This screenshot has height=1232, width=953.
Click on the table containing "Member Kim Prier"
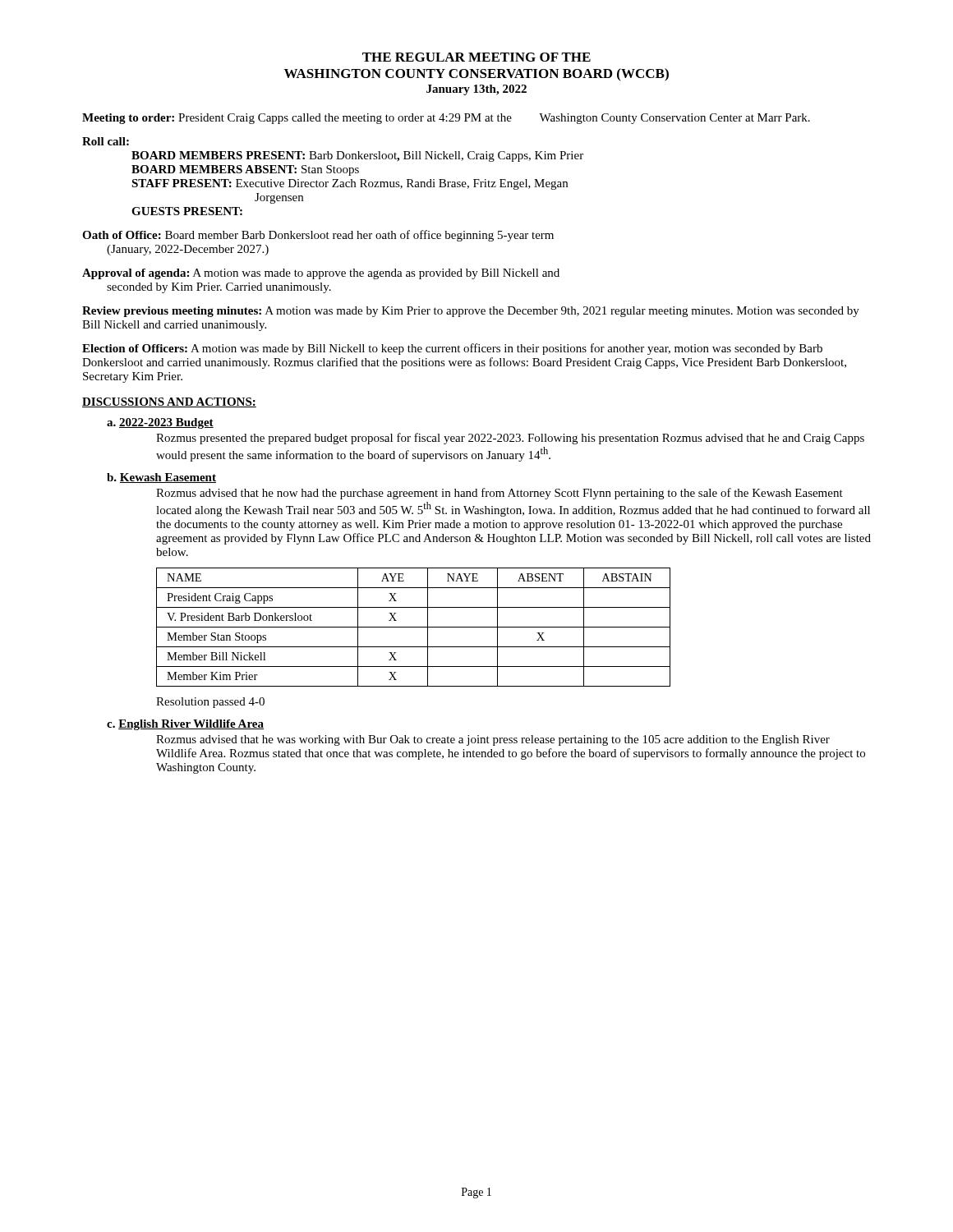[x=489, y=627]
